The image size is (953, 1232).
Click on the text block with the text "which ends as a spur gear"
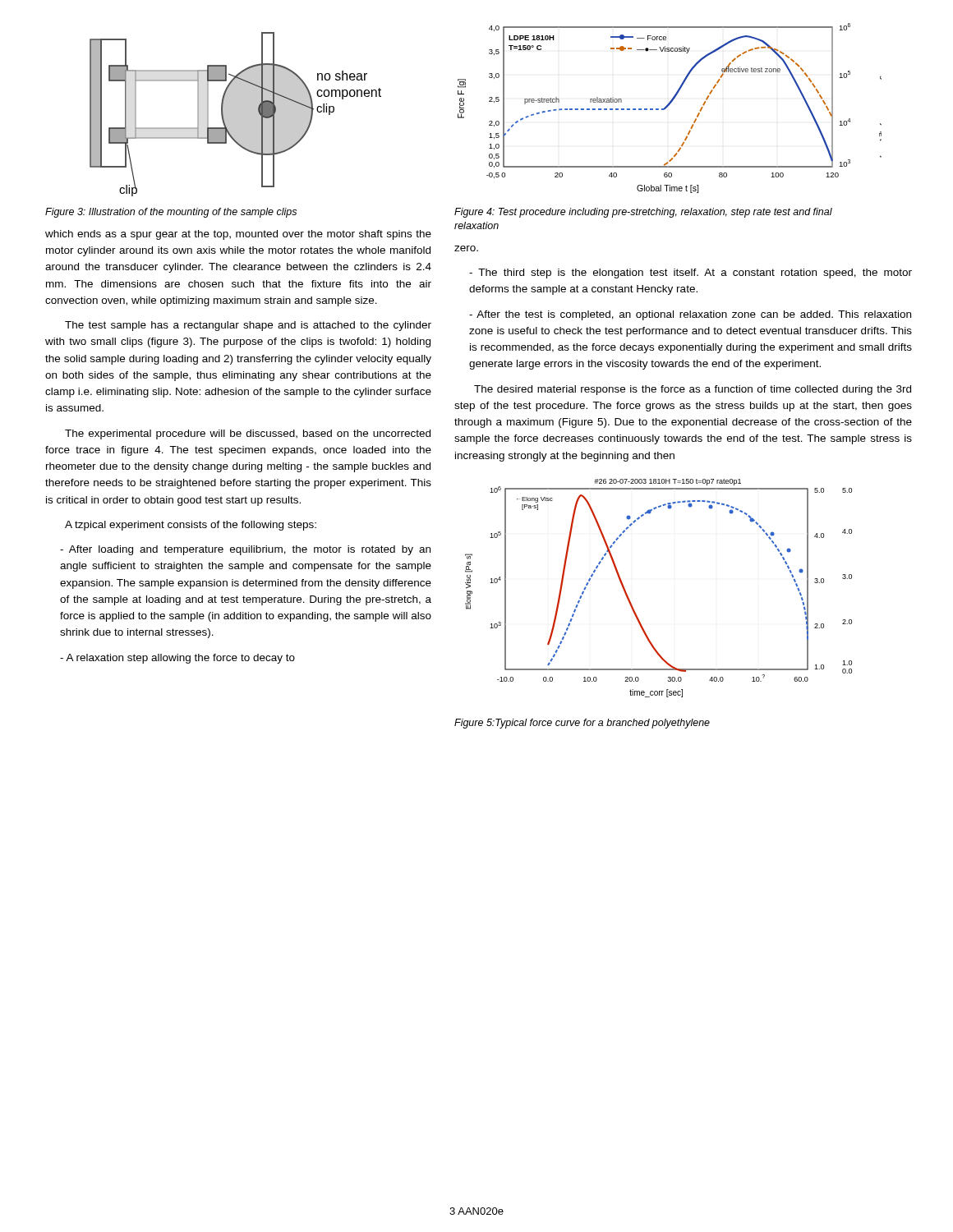click(238, 267)
